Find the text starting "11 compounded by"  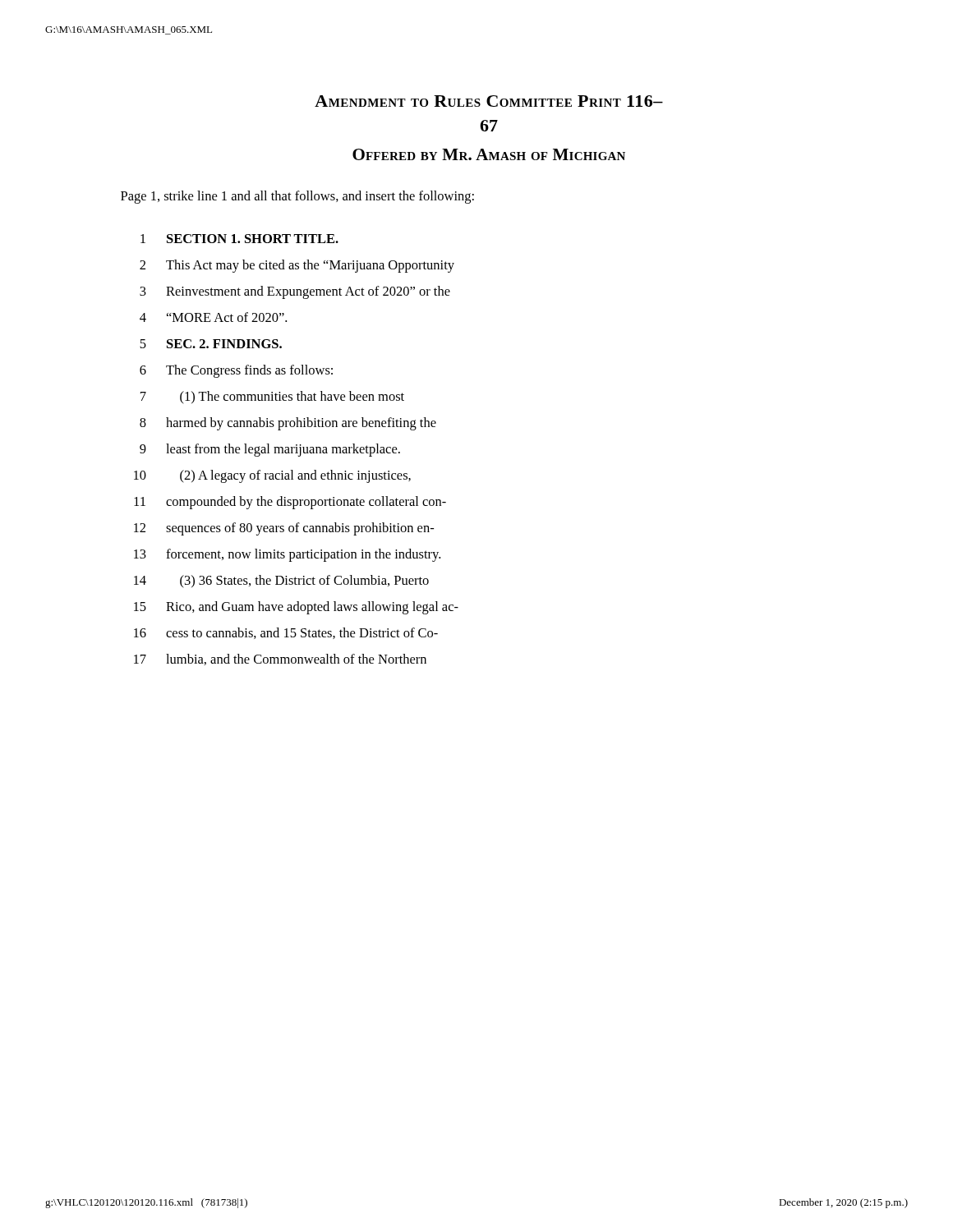point(290,503)
